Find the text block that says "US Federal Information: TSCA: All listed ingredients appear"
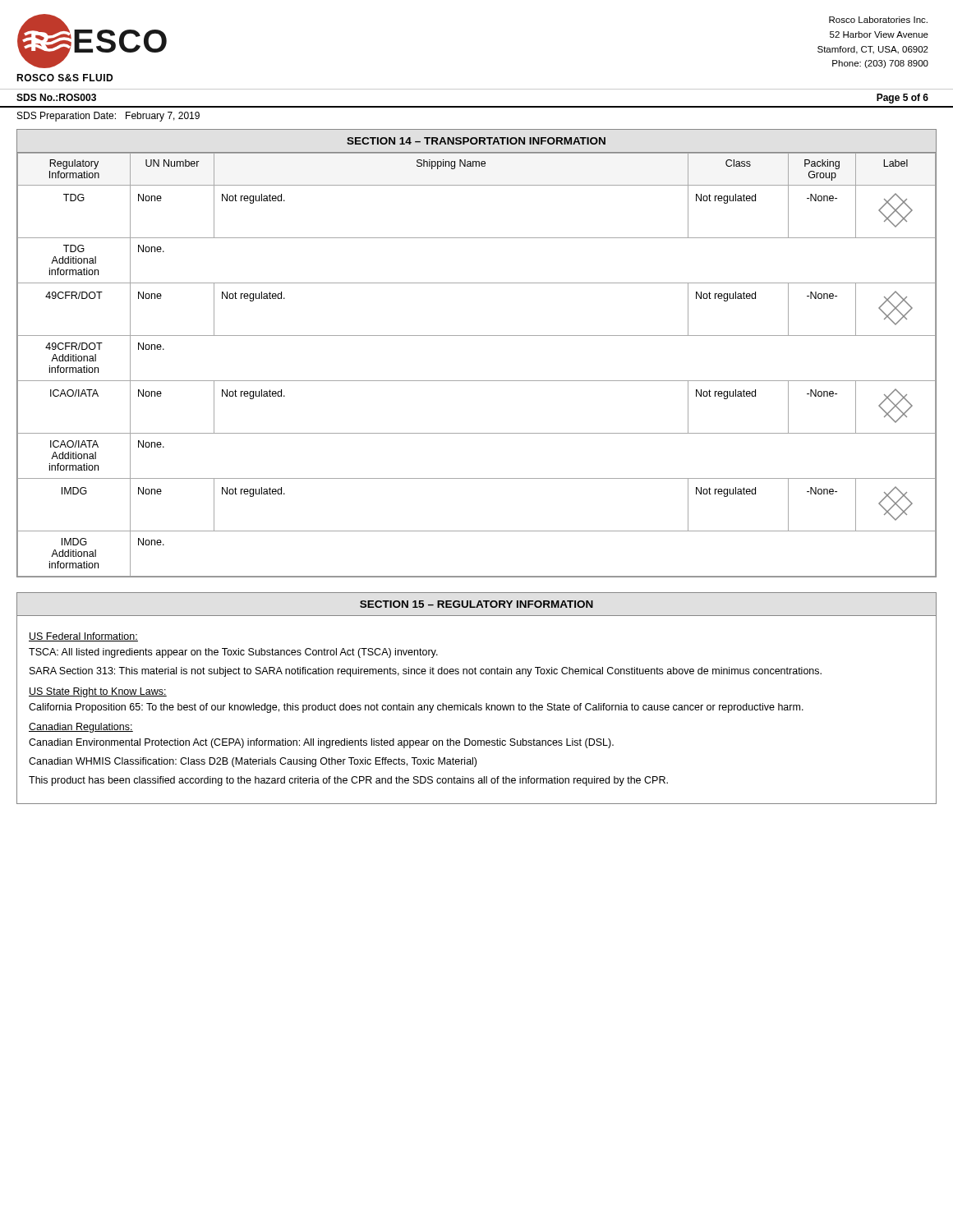This screenshot has width=953, height=1232. [x=476, y=655]
